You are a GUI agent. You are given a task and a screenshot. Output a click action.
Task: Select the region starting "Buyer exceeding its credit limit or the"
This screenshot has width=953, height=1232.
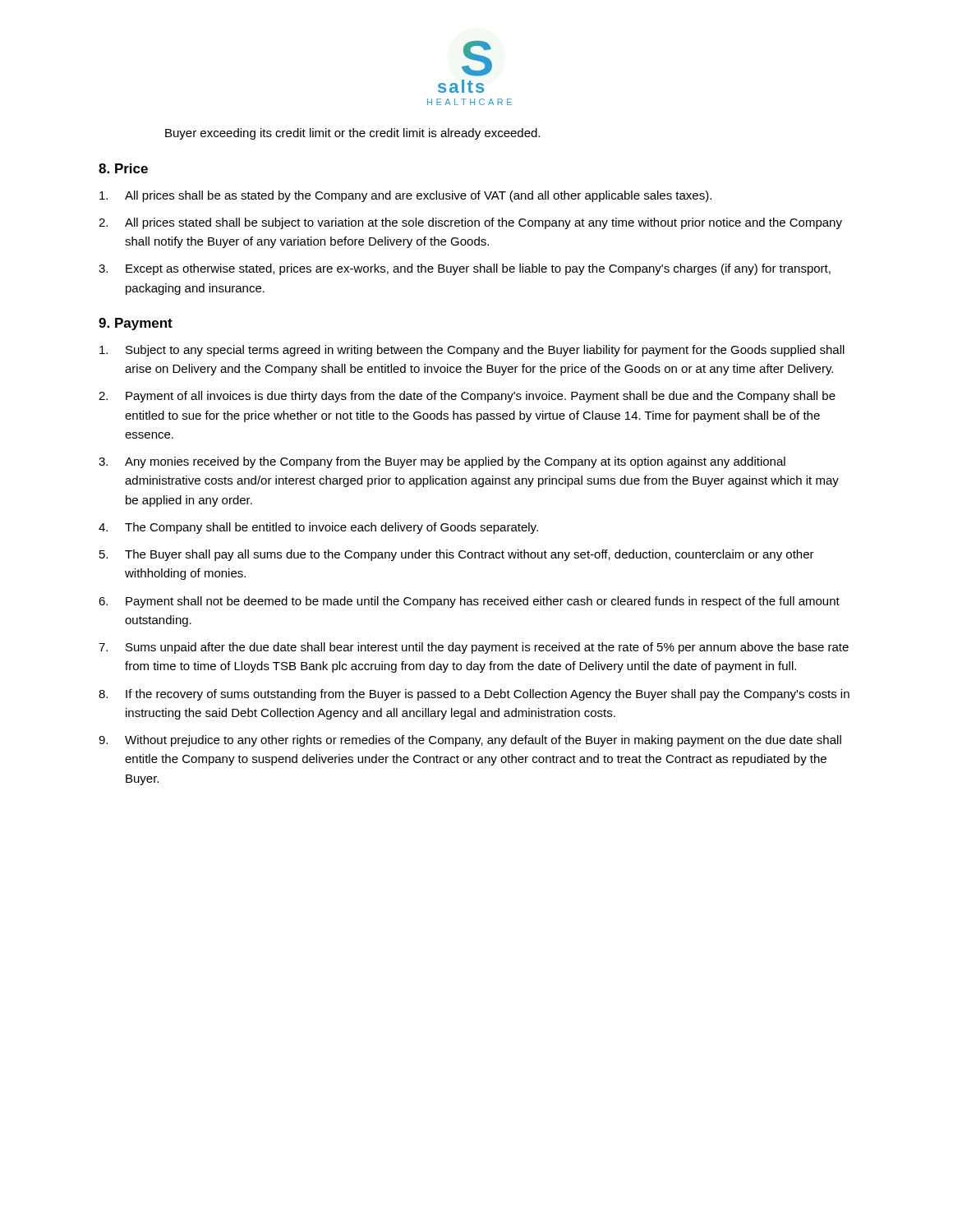pos(353,133)
